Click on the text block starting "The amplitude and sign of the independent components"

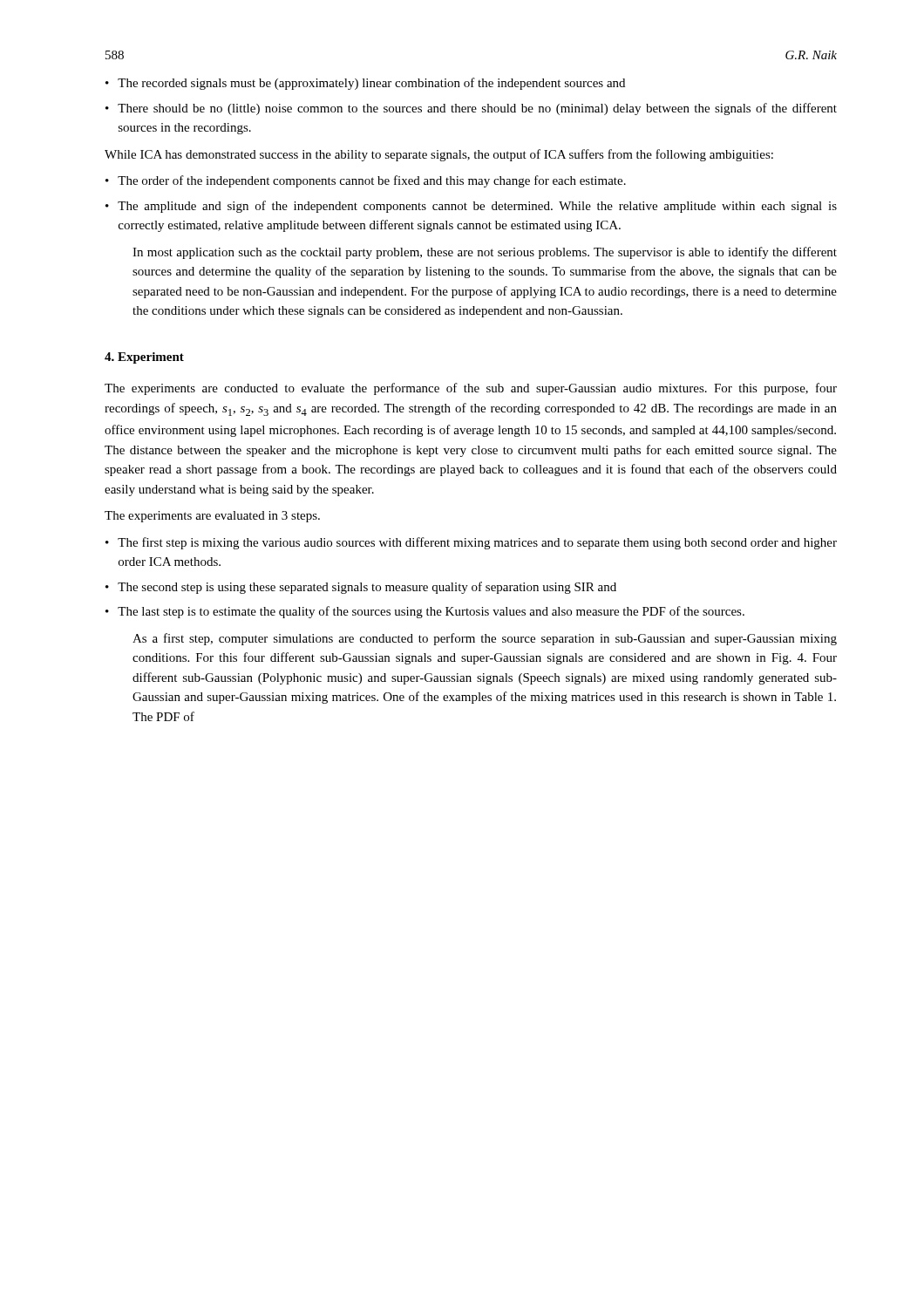point(471,215)
